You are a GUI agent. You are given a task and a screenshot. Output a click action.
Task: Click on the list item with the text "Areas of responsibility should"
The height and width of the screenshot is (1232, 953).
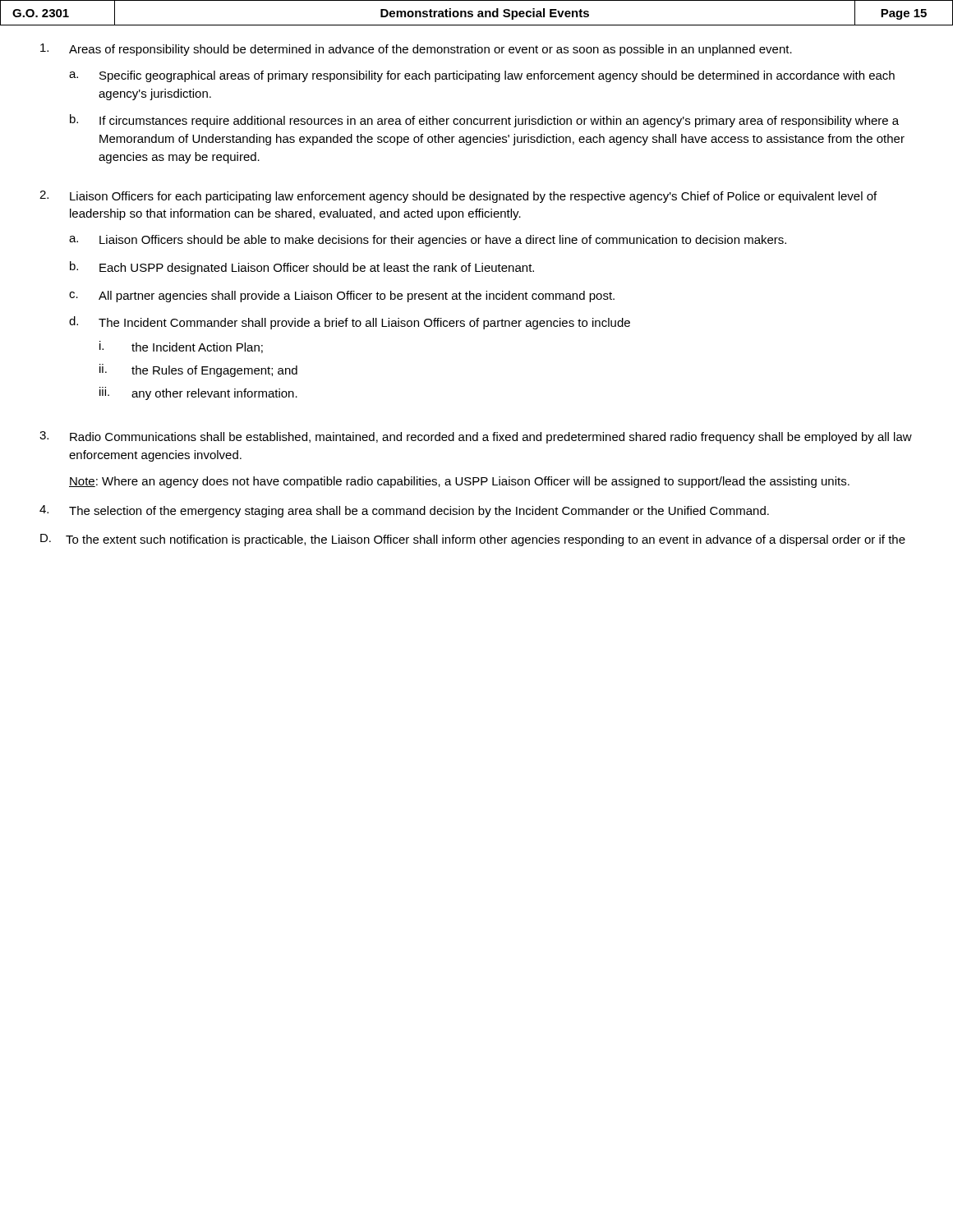[476, 108]
